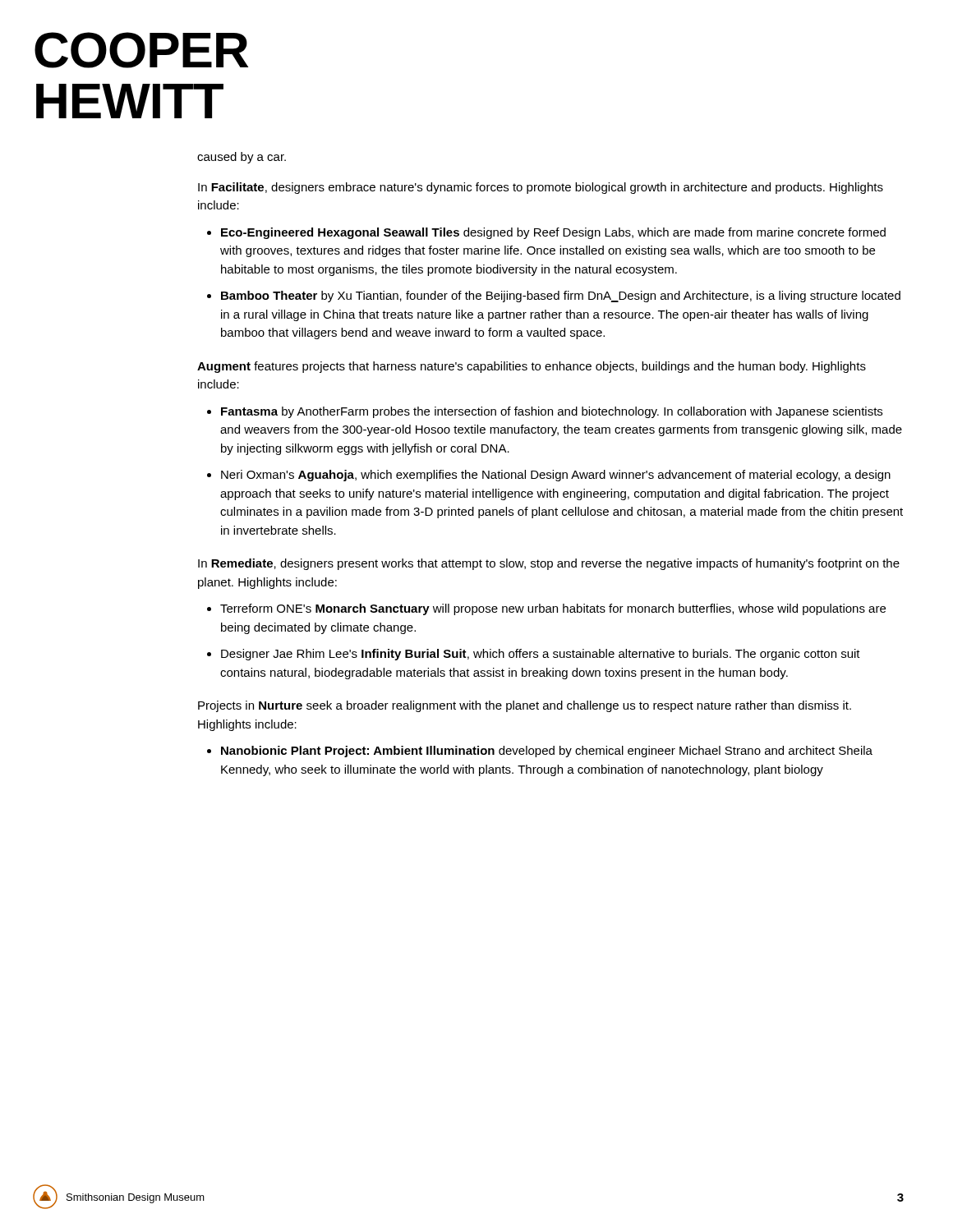
Task: Click the passage that begins "In Facilitate, designers embrace"
Action: coord(540,196)
